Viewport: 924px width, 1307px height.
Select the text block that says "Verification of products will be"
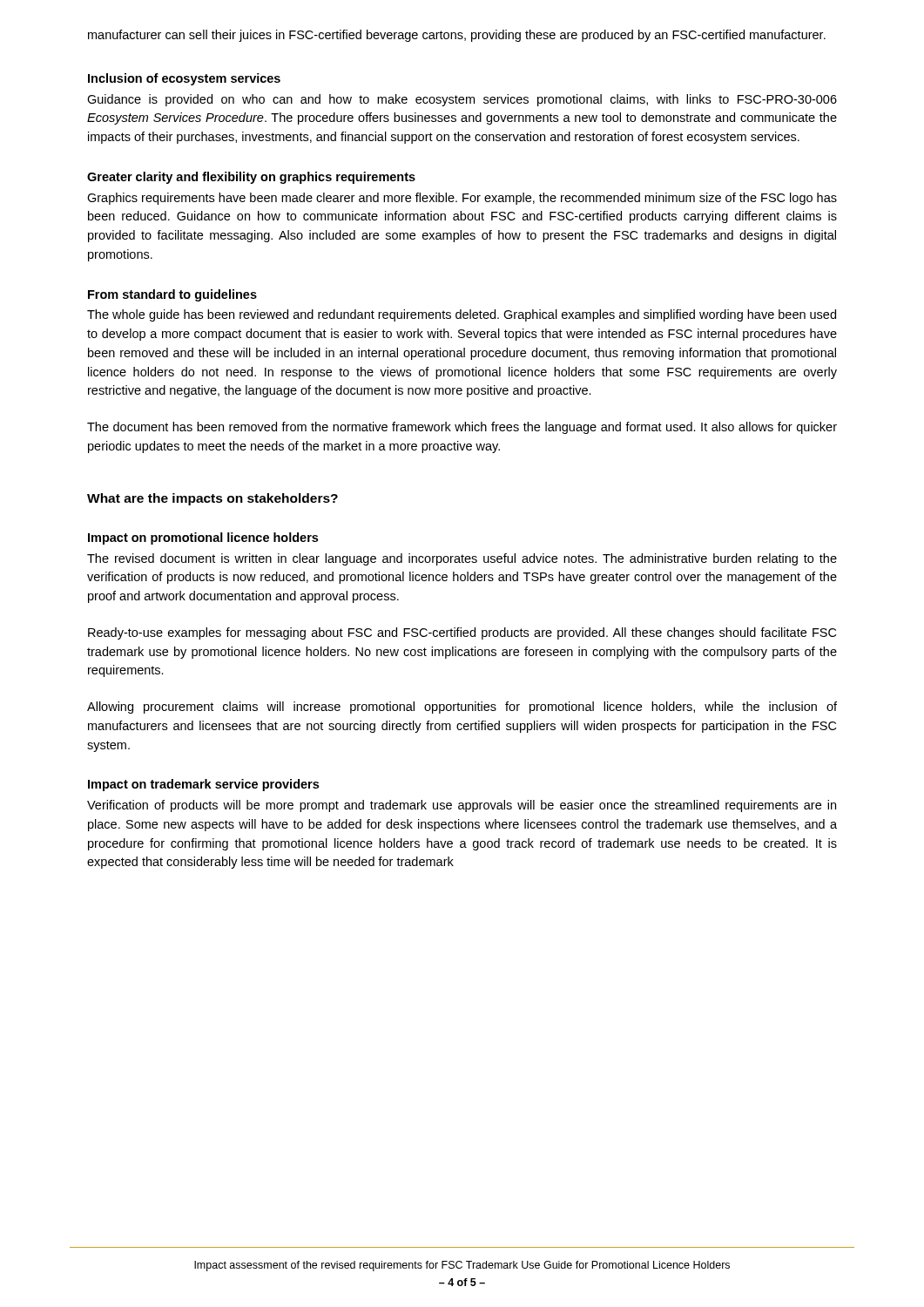(462, 834)
